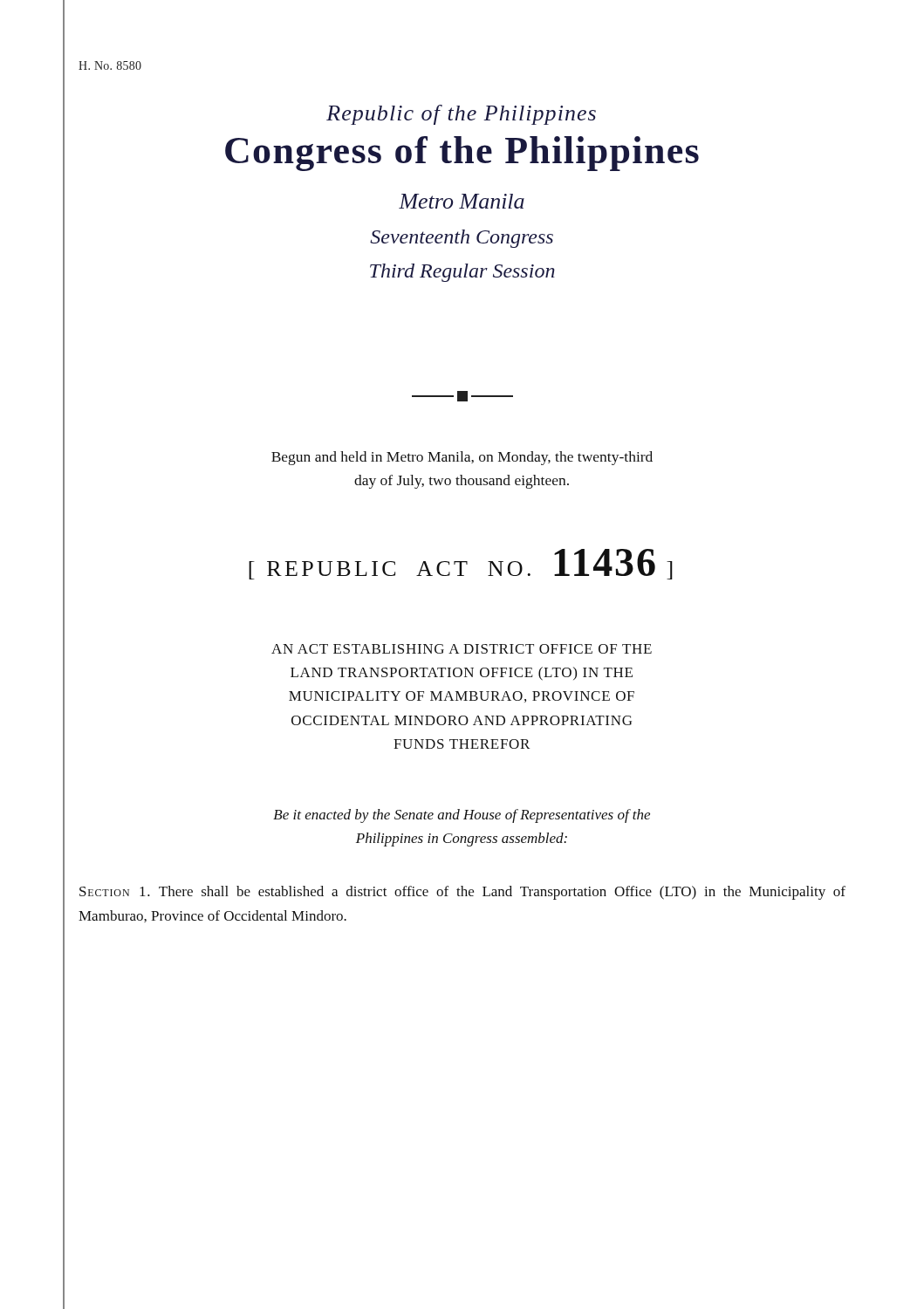924x1309 pixels.
Task: Select the text block that says "AN ACT ESTABLISHING"
Action: point(462,696)
